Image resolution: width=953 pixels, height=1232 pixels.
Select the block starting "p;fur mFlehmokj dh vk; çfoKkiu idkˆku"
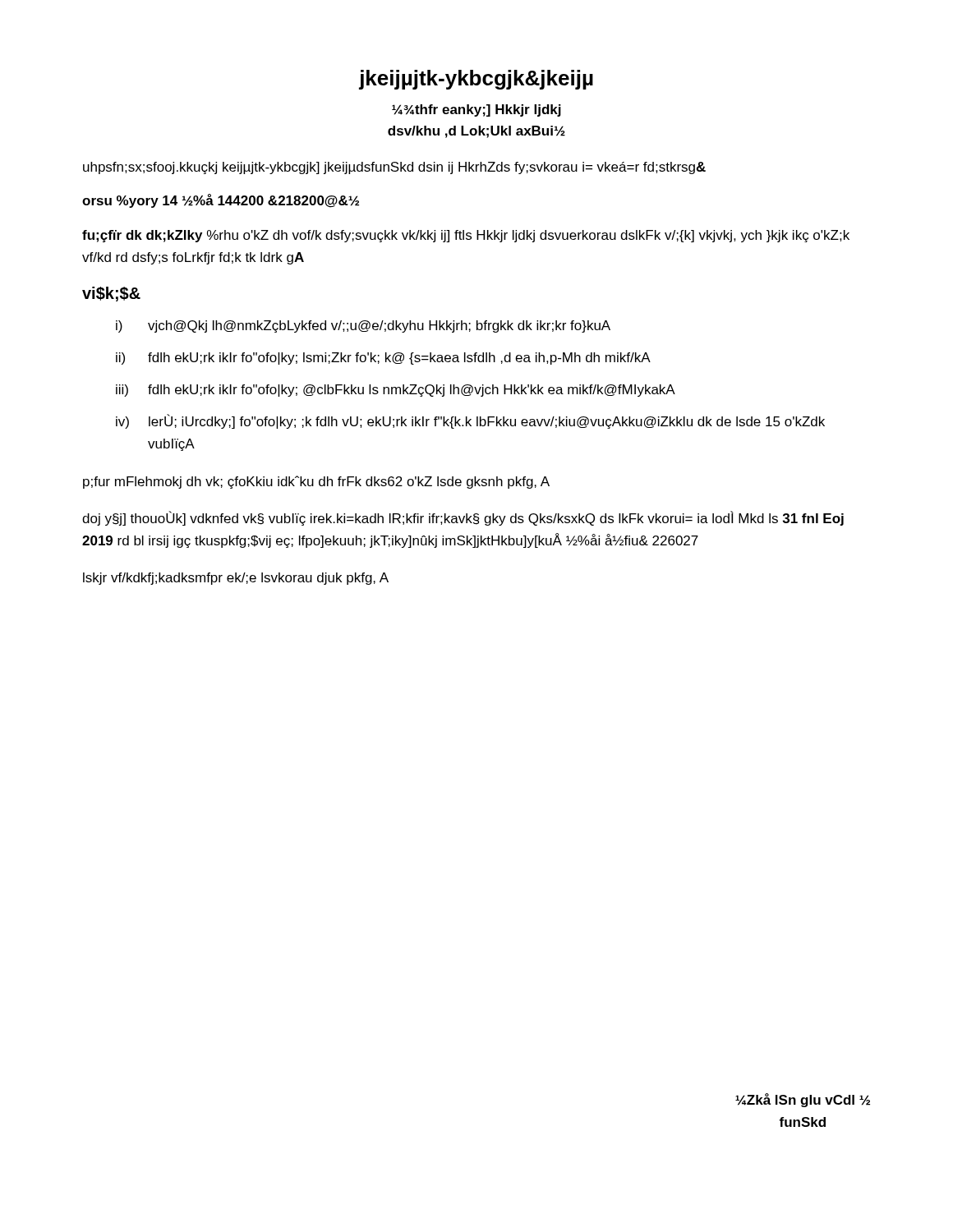tap(316, 481)
